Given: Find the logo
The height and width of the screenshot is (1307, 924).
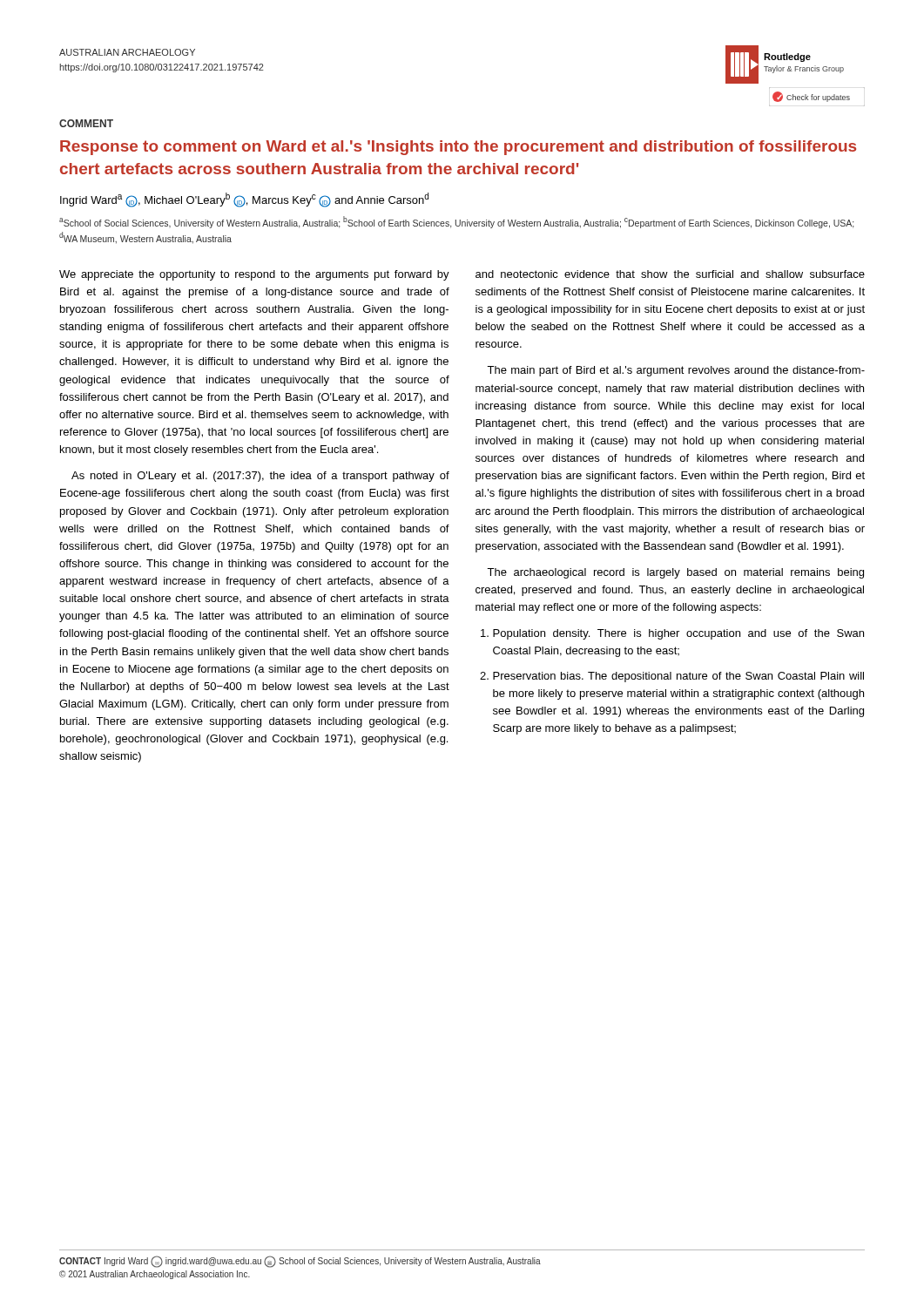Looking at the screenshot, I should (x=795, y=65).
